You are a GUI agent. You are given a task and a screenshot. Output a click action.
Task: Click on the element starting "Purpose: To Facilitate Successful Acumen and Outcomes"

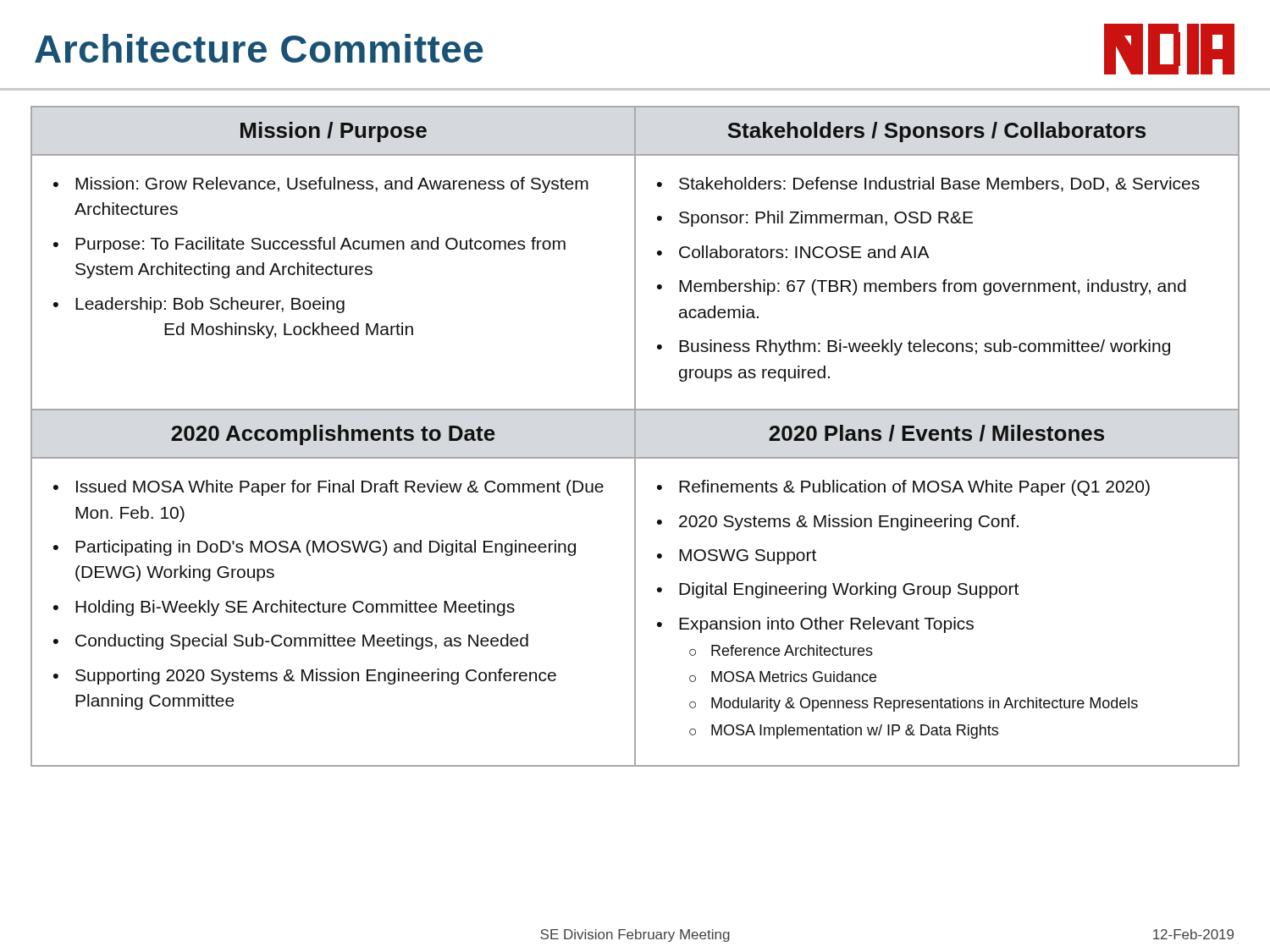pyautogui.click(x=320, y=256)
